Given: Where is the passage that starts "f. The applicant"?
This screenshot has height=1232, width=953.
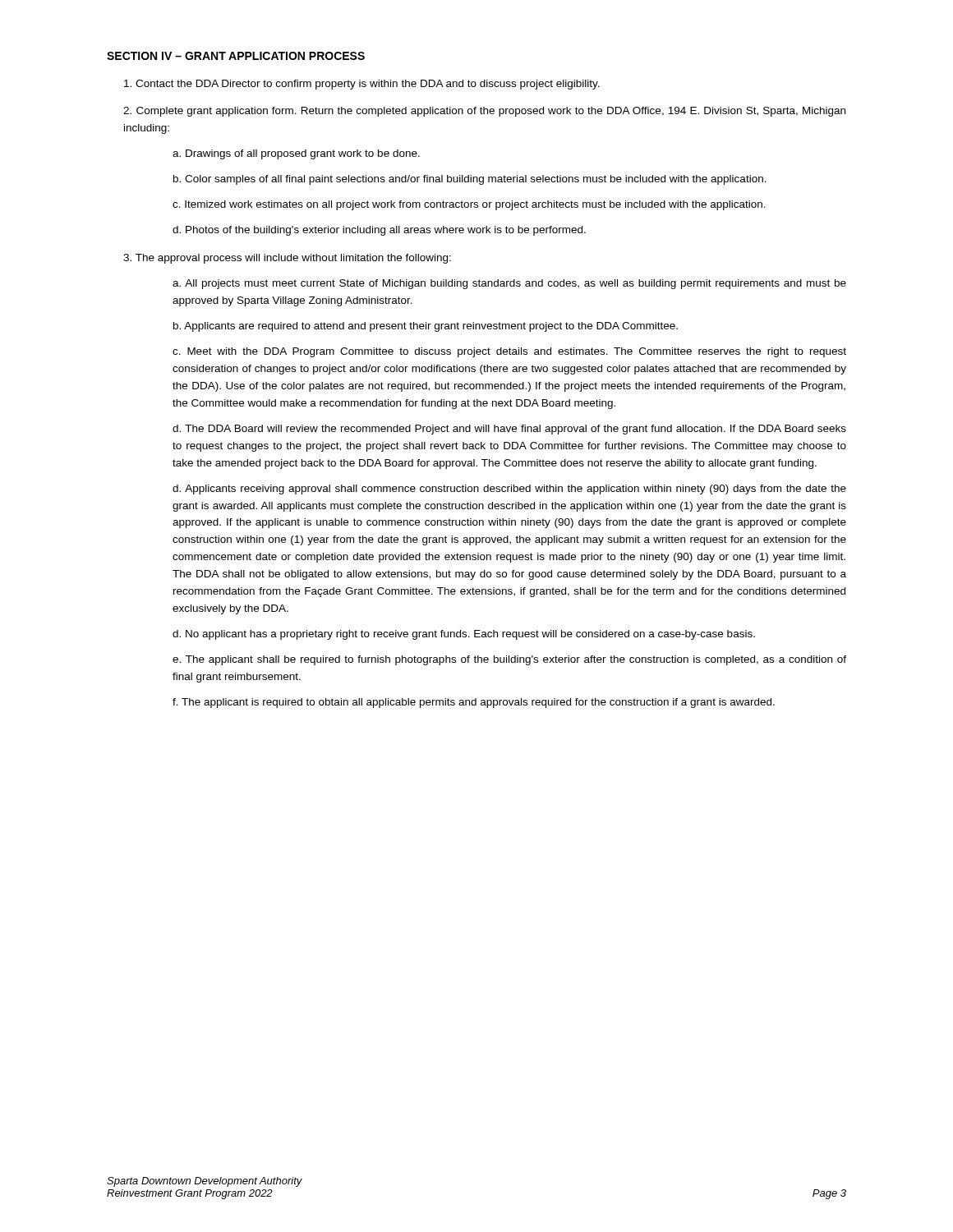Looking at the screenshot, I should 474,702.
